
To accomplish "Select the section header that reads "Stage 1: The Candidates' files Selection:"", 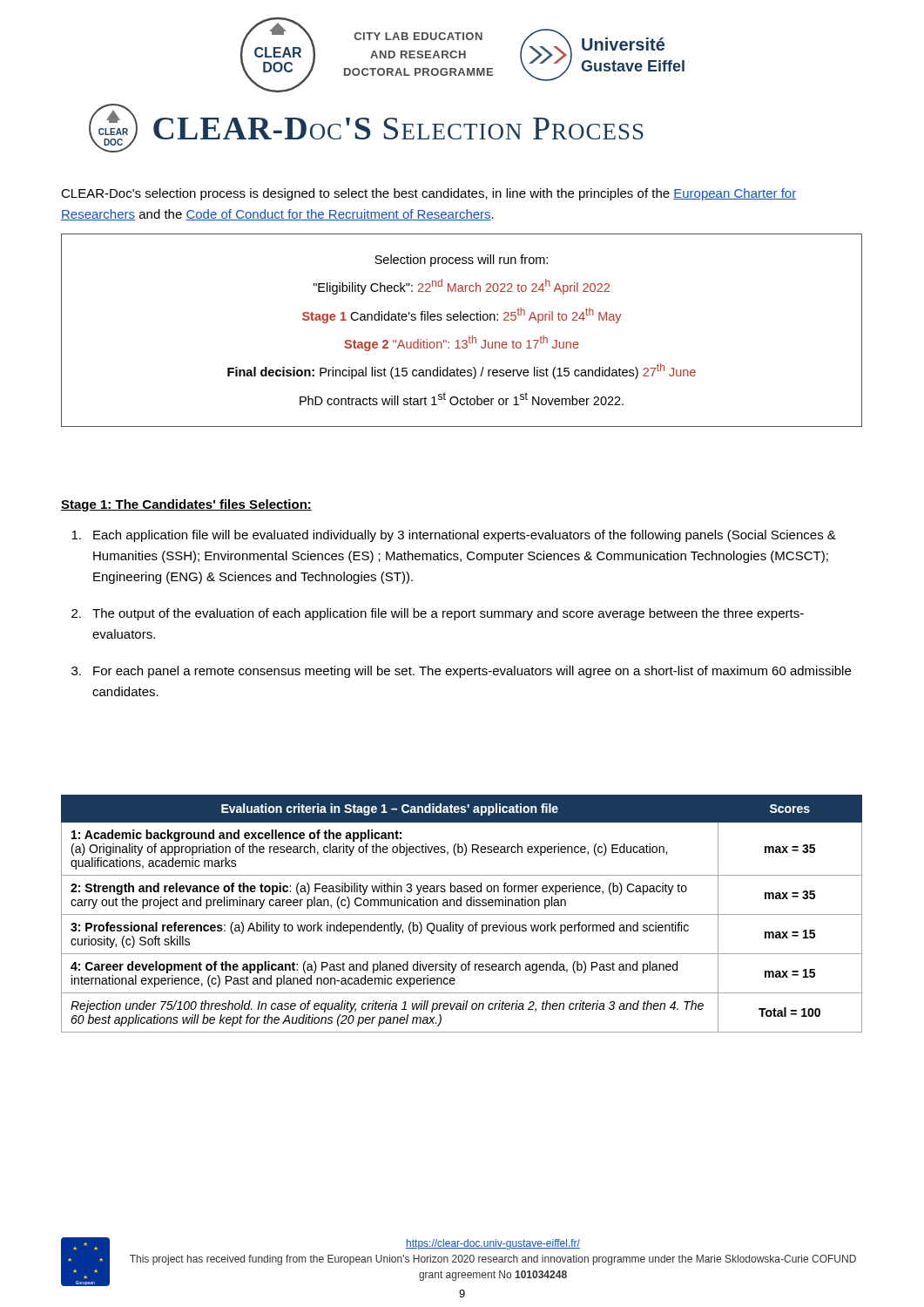I will [x=186, y=504].
